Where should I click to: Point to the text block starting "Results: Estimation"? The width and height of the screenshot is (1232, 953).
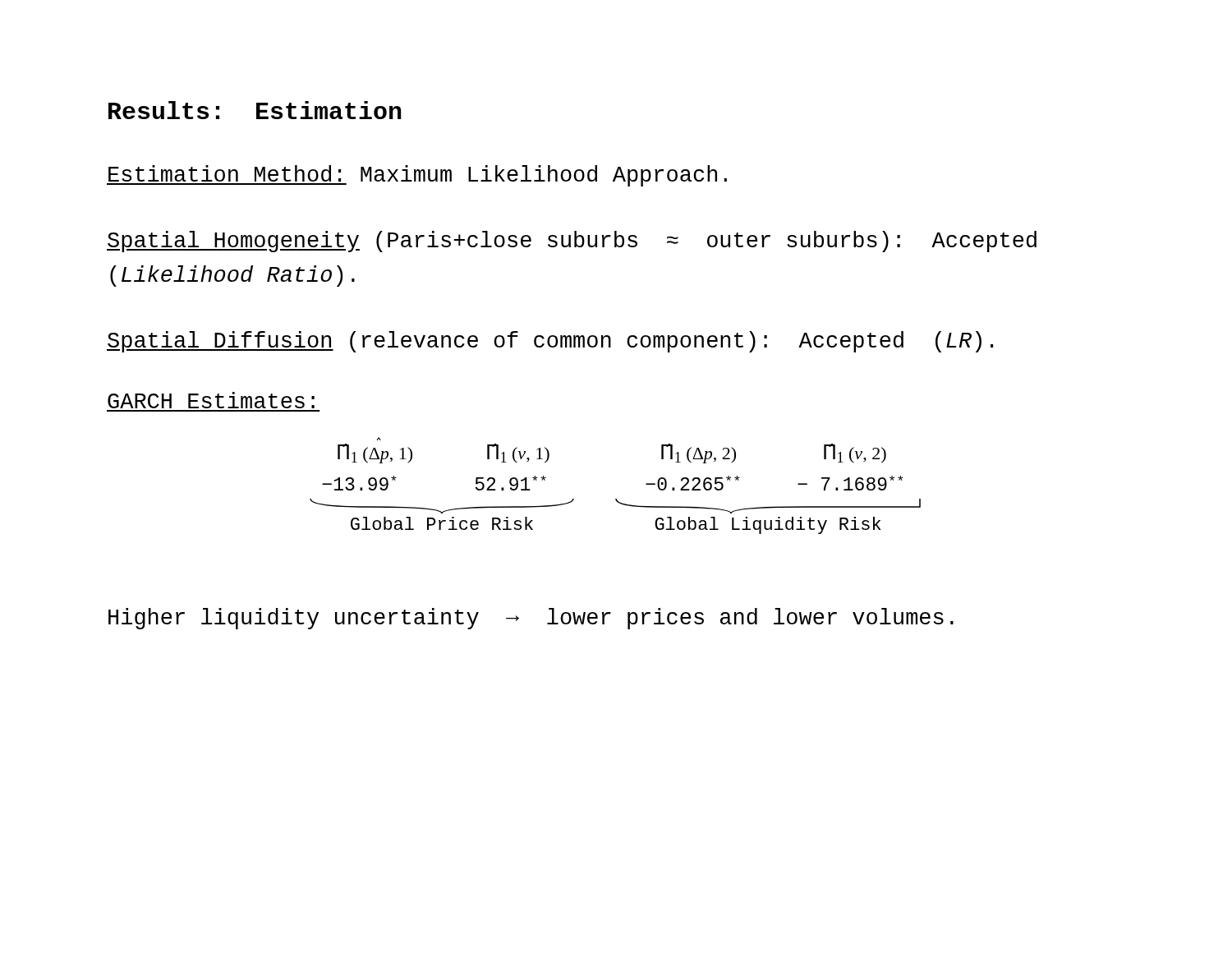point(255,113)
